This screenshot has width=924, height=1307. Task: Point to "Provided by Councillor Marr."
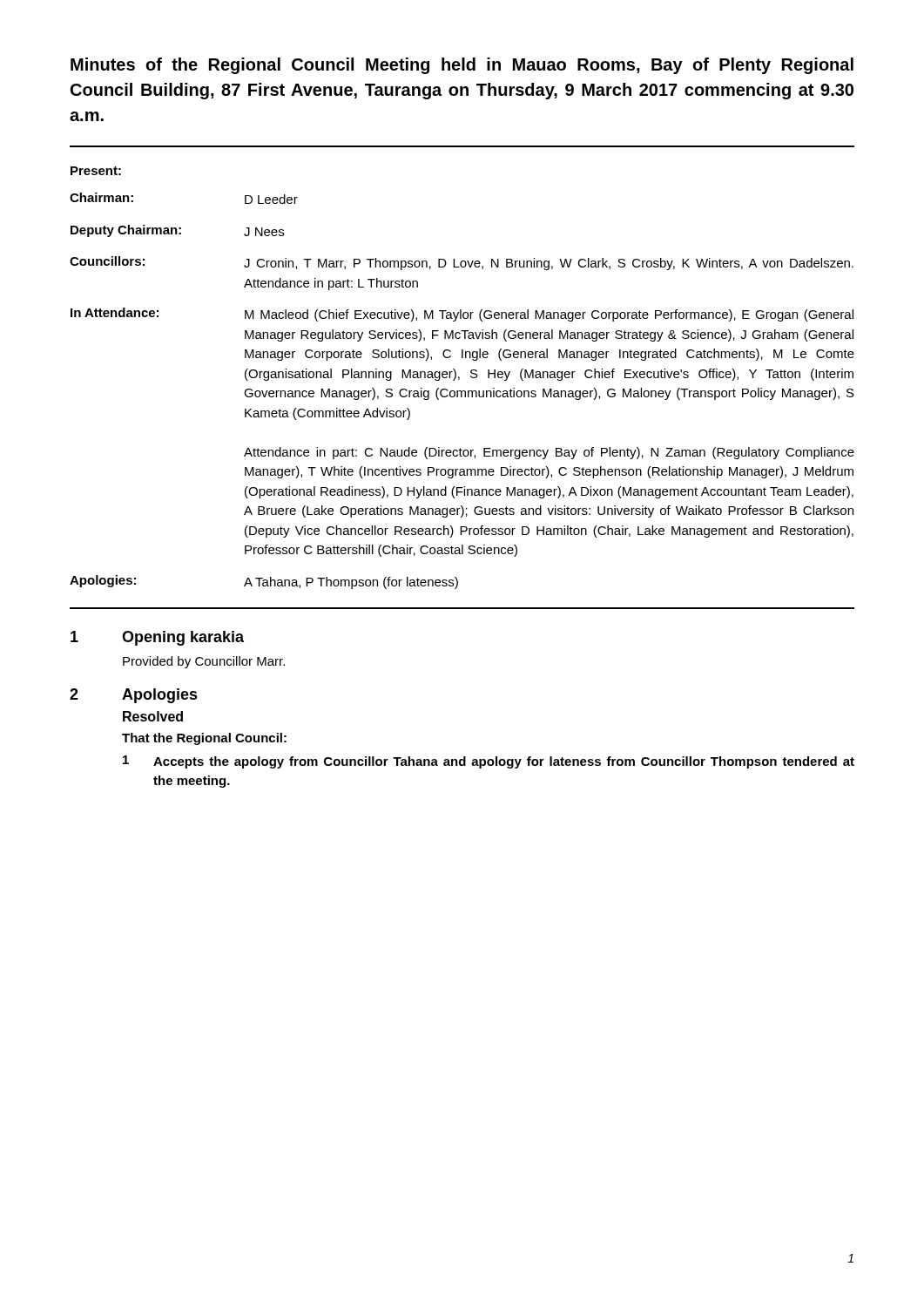point(204,661)
